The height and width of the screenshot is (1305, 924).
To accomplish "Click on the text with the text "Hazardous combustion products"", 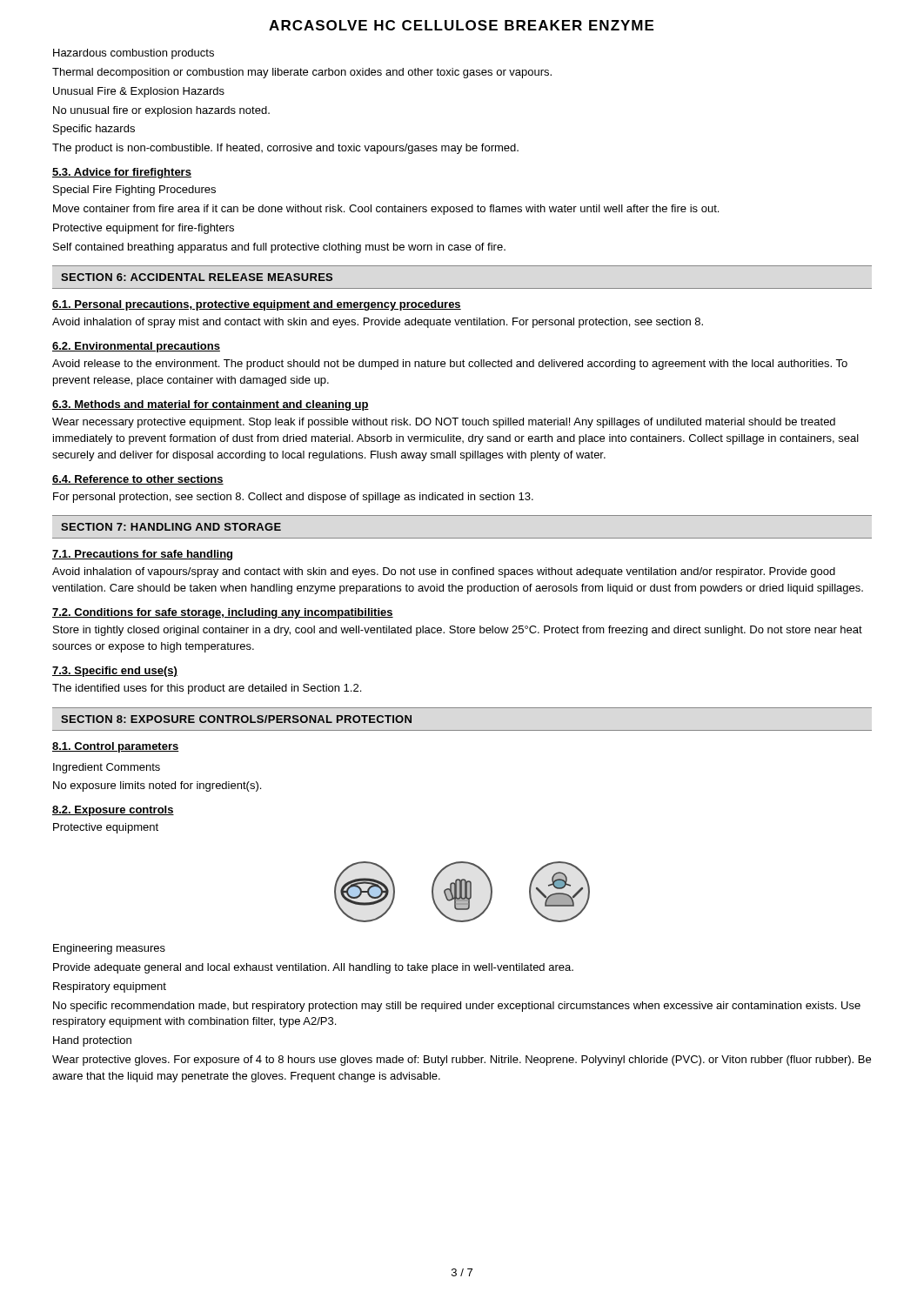I will [133, 53].
